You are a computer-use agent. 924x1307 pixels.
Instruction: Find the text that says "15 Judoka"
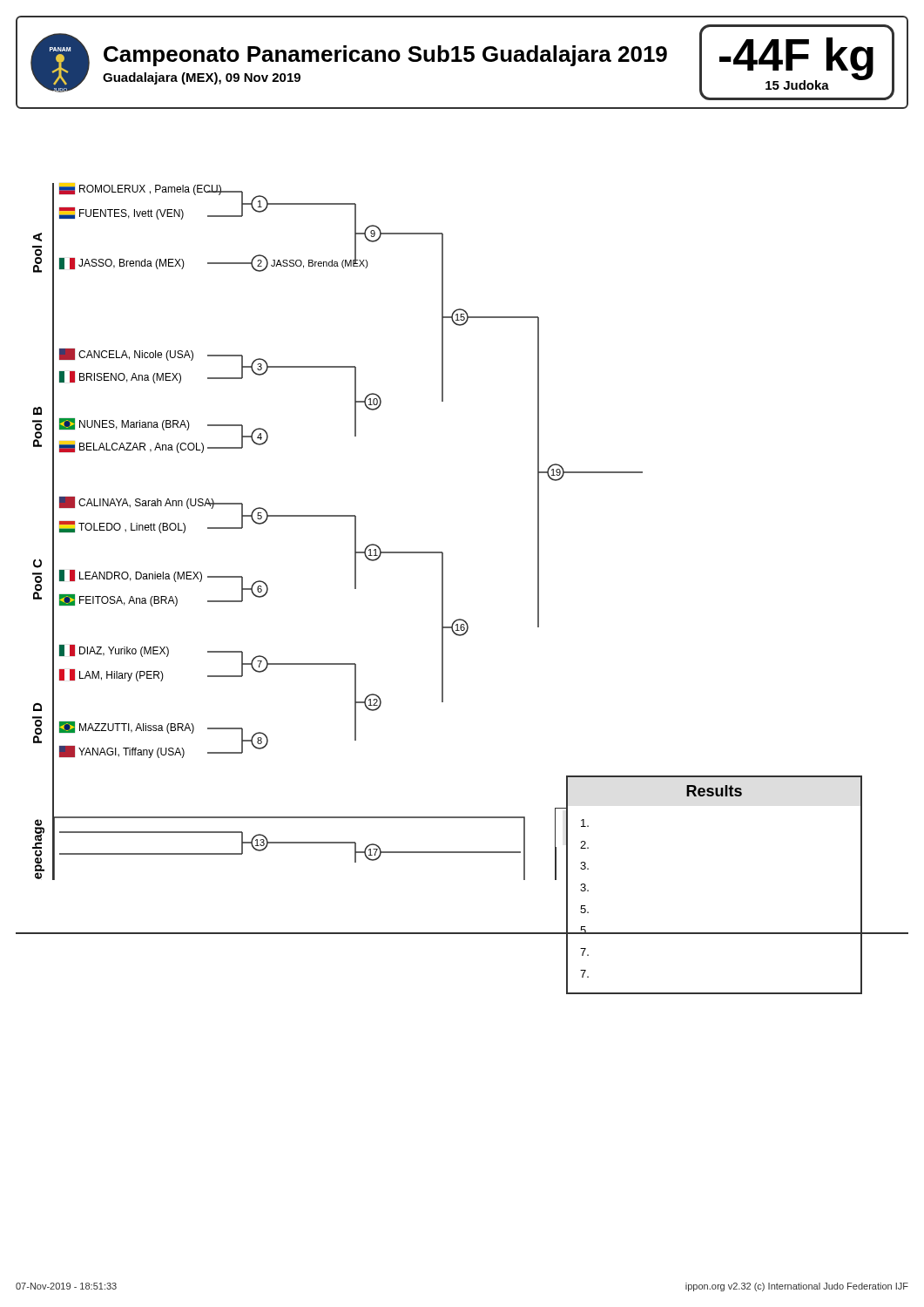797,85
